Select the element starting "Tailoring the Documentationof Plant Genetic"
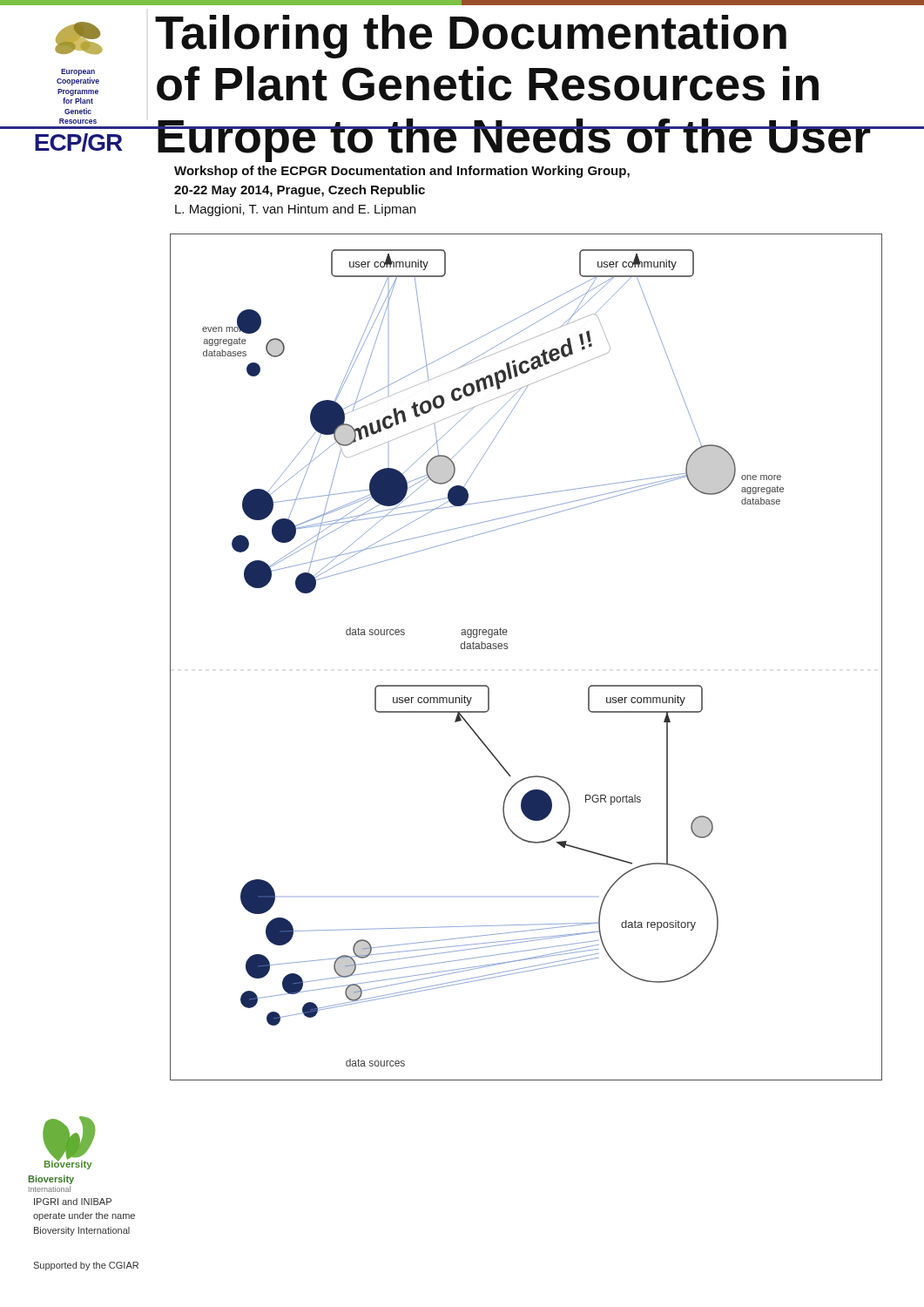This screenshot has height=1307, width=924. tap(534, 85)
